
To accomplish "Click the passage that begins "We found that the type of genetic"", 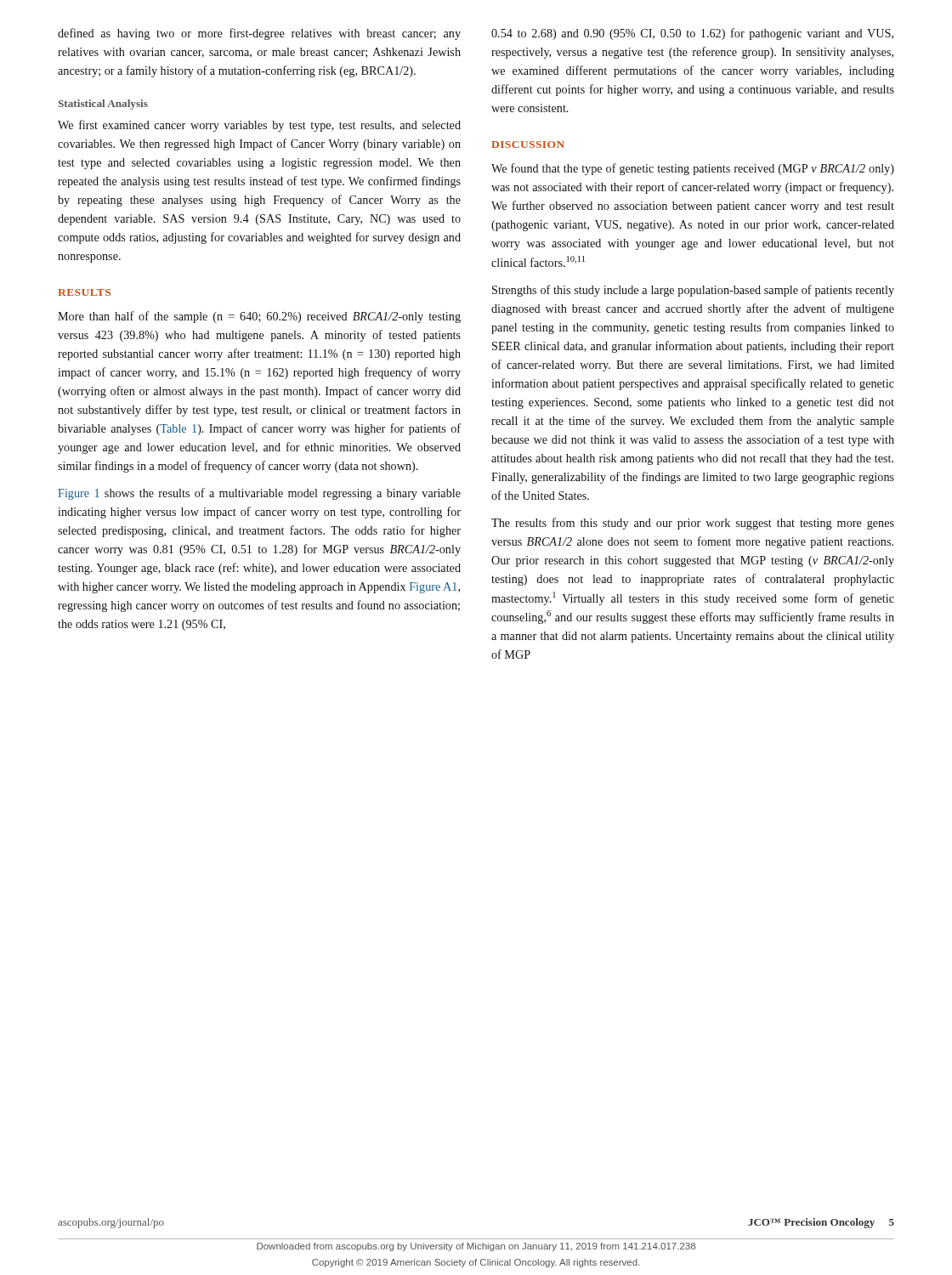I will pyautogui.click(x=693, y=215).
